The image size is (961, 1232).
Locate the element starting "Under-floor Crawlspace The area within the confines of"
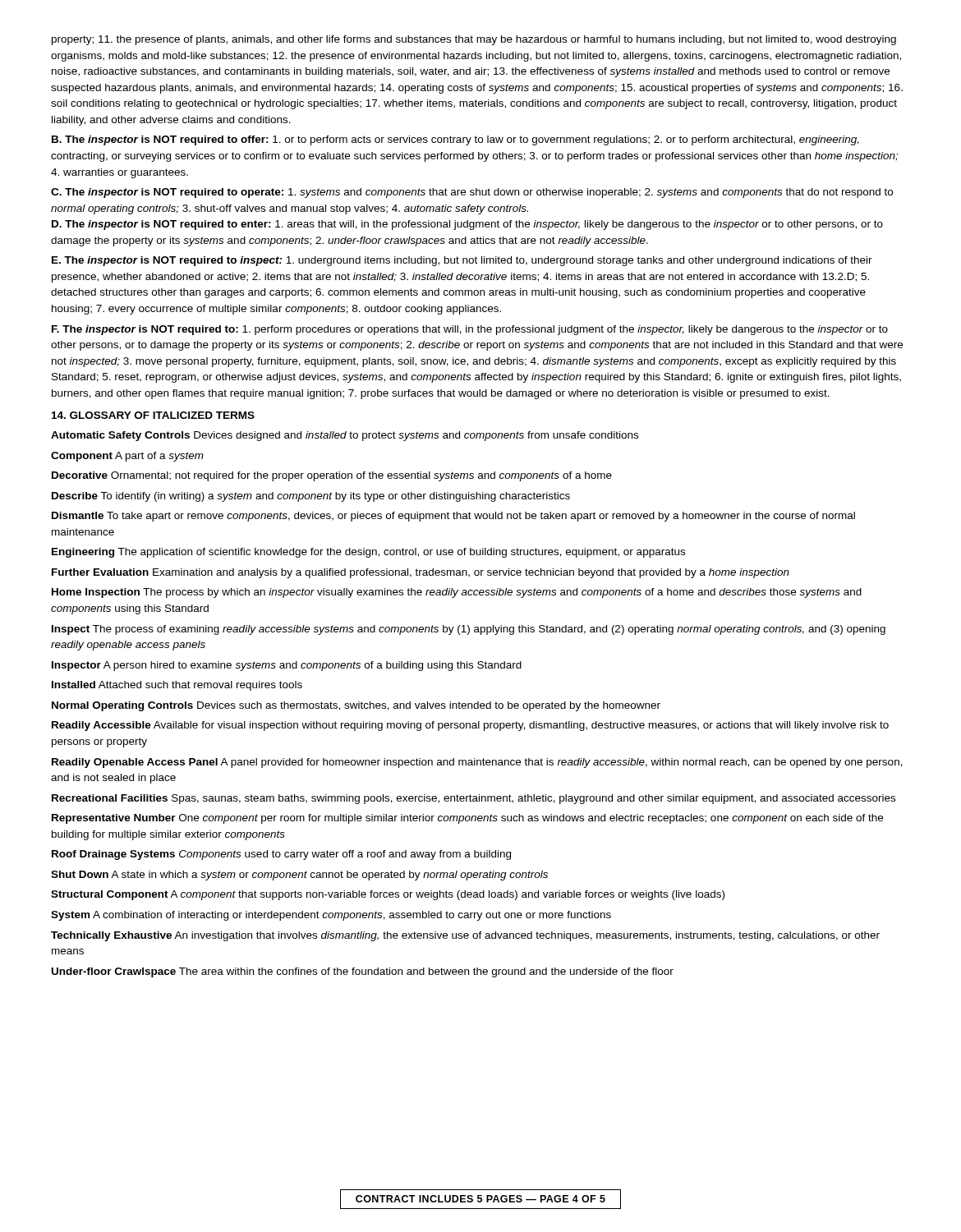[x=480, y=971]
